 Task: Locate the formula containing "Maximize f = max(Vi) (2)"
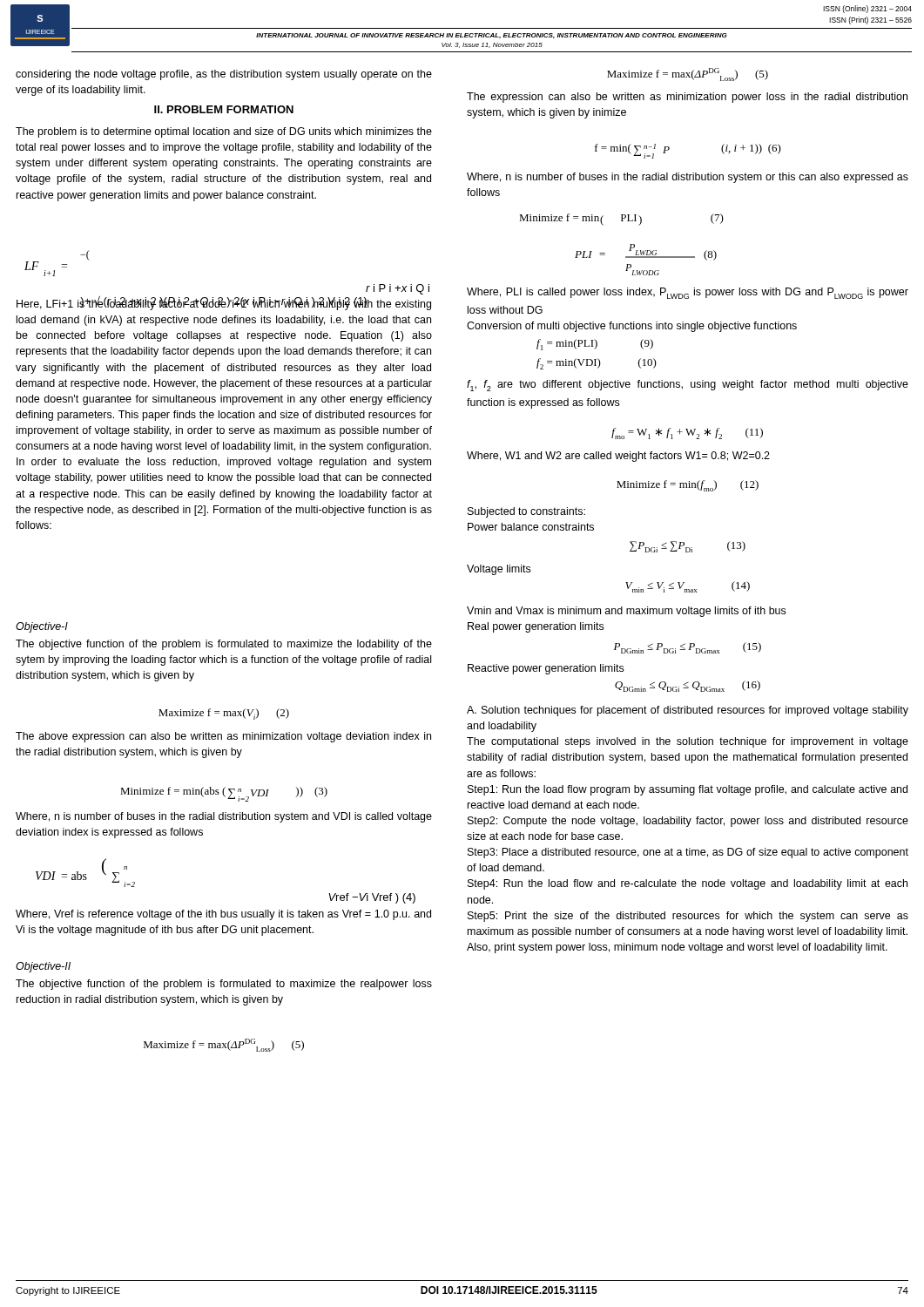click(x=224, y=713)
